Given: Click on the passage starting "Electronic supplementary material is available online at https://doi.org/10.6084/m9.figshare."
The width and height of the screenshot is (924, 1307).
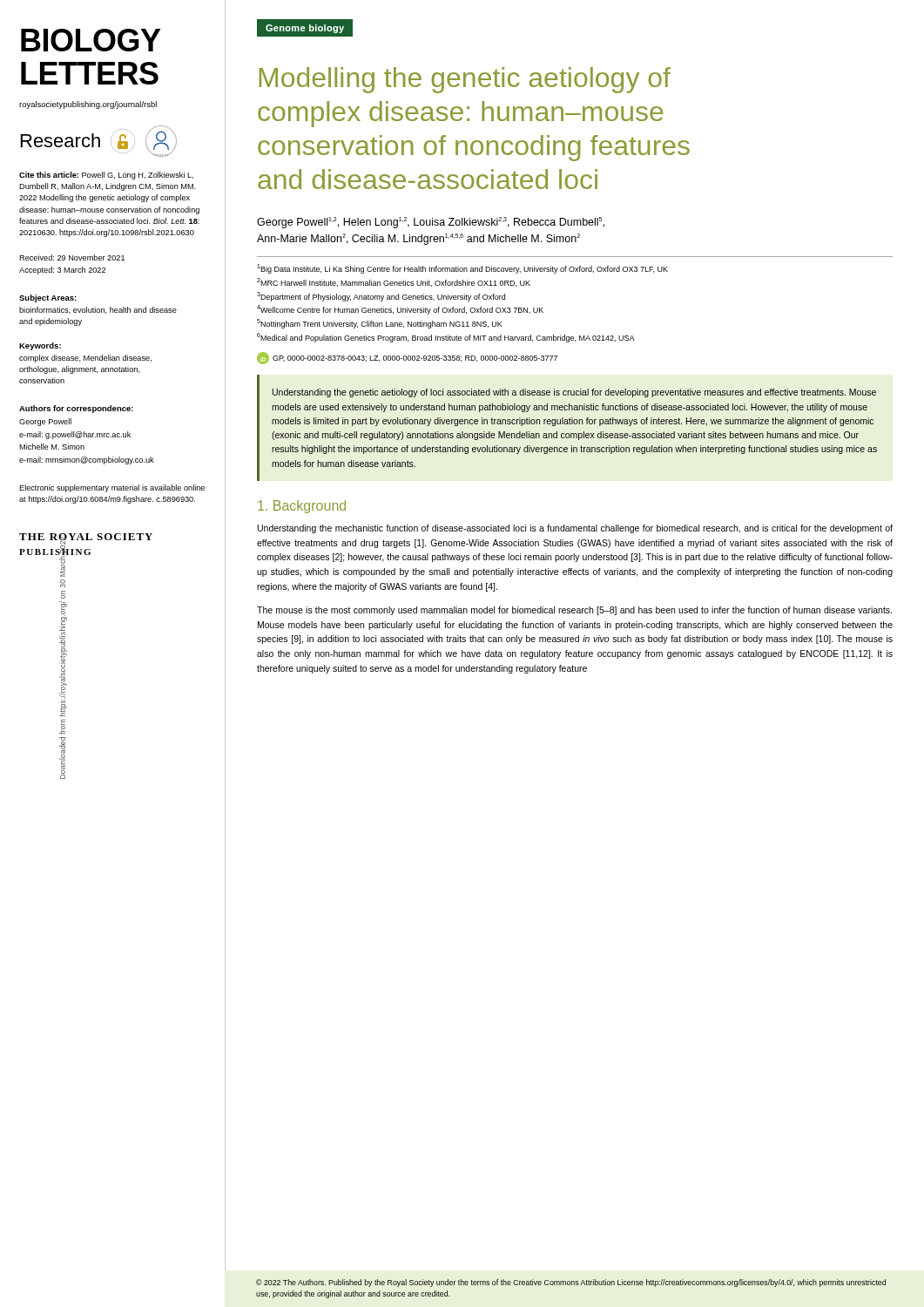Looking at the screenshot, I should point(114,494).
